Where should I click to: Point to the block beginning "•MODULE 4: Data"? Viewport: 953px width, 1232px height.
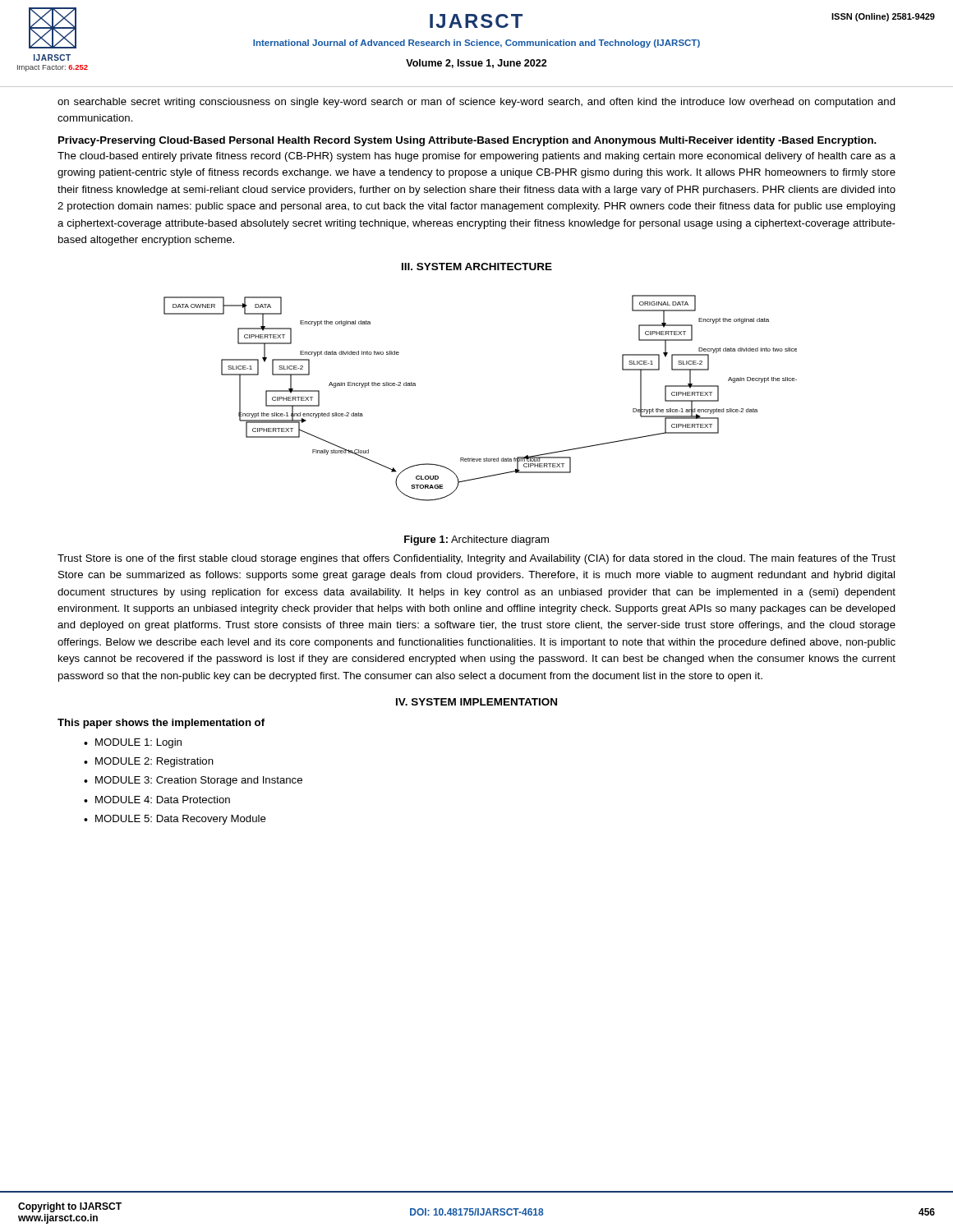click(157, 800)
